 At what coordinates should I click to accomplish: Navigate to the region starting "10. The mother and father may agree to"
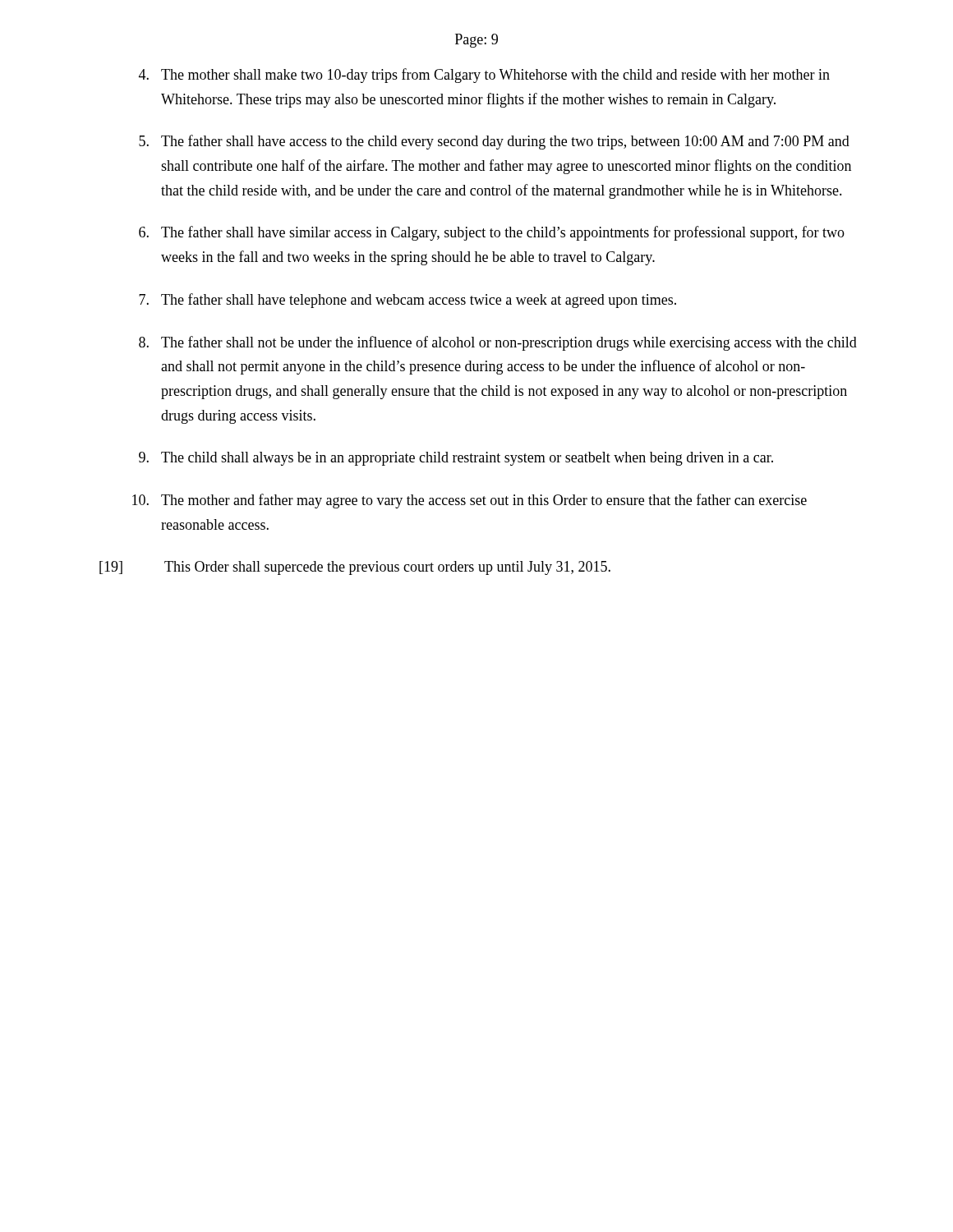coord(485,513)
